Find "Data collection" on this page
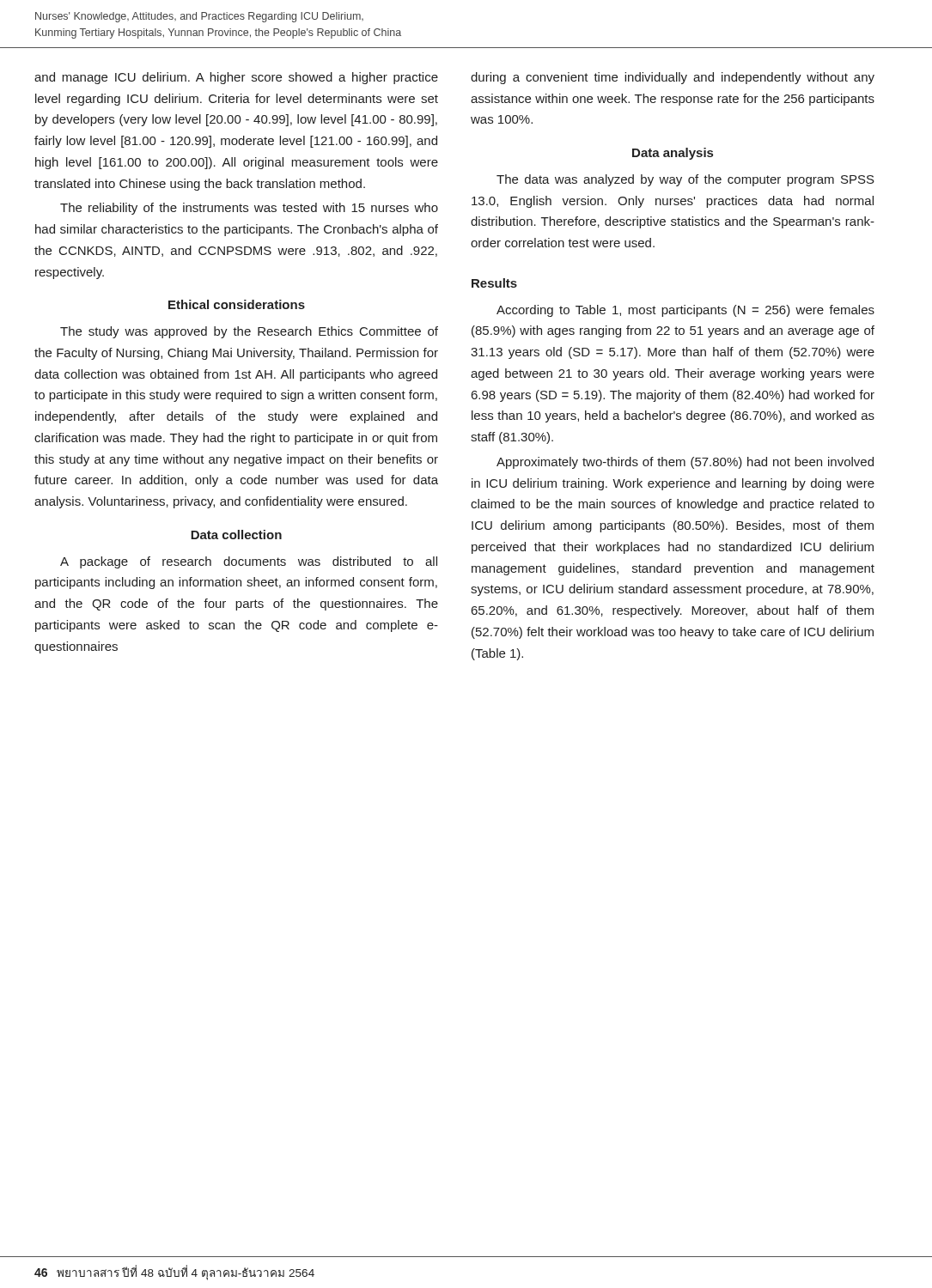Viewport: 932px width, 1288px height. pos(236,534)
